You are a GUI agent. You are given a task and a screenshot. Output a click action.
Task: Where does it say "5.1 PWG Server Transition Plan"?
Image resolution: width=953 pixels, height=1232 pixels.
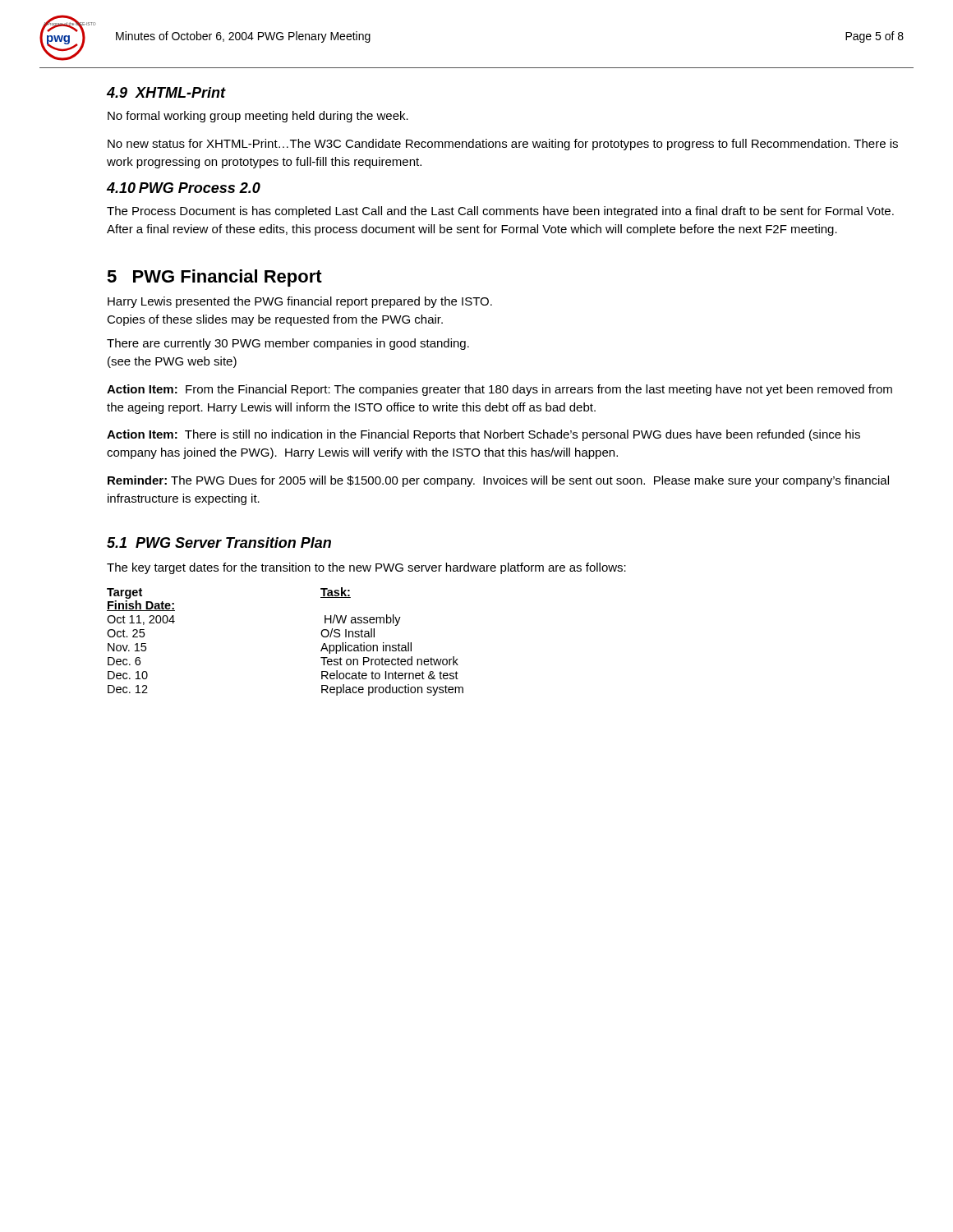pyautogui.click(x=219, y=543)
